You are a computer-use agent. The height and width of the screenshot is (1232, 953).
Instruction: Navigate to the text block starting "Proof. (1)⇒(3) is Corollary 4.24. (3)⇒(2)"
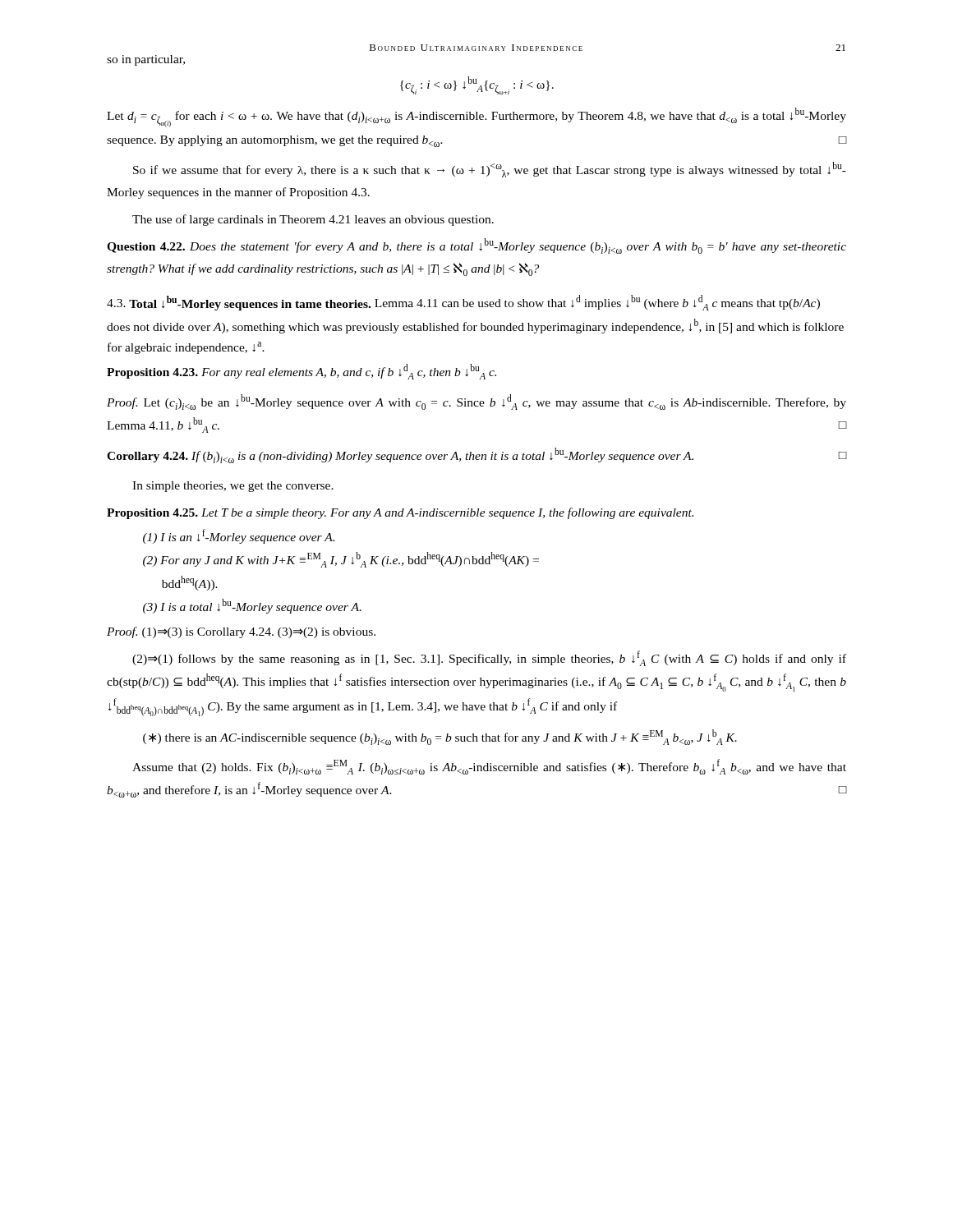coord(242,631)
